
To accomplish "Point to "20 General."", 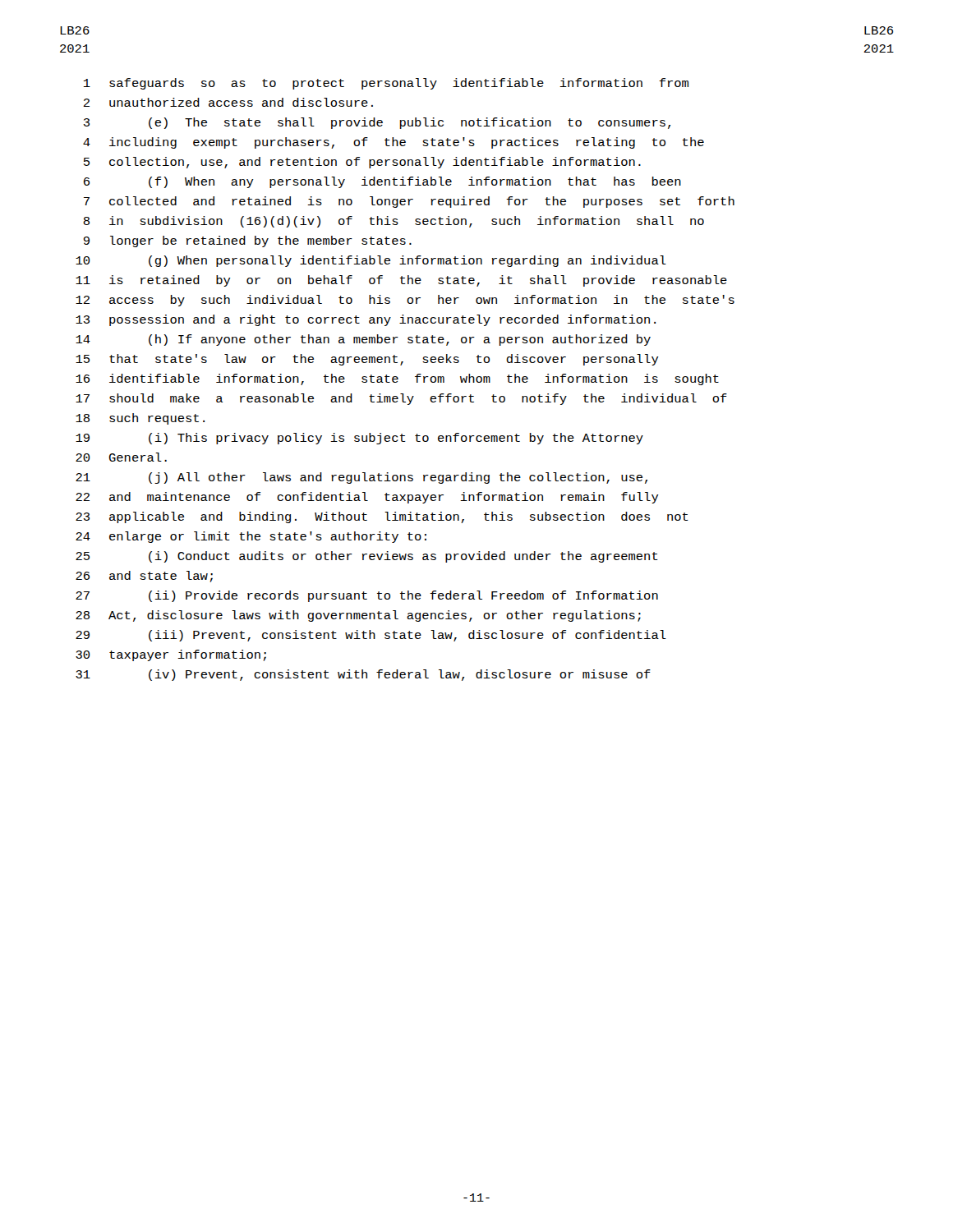I will 121,457.
